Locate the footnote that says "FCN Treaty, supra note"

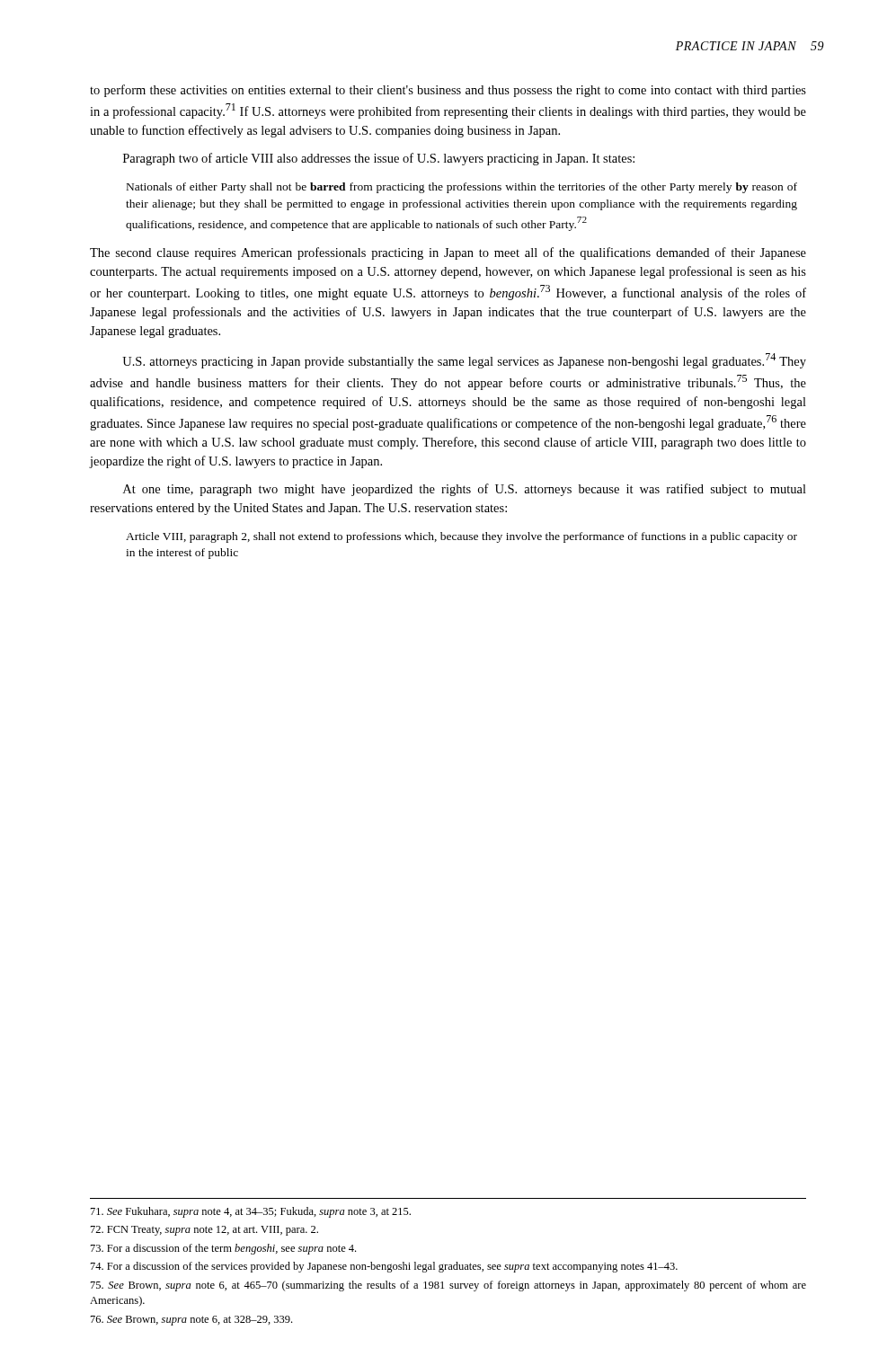point(204,1229)
